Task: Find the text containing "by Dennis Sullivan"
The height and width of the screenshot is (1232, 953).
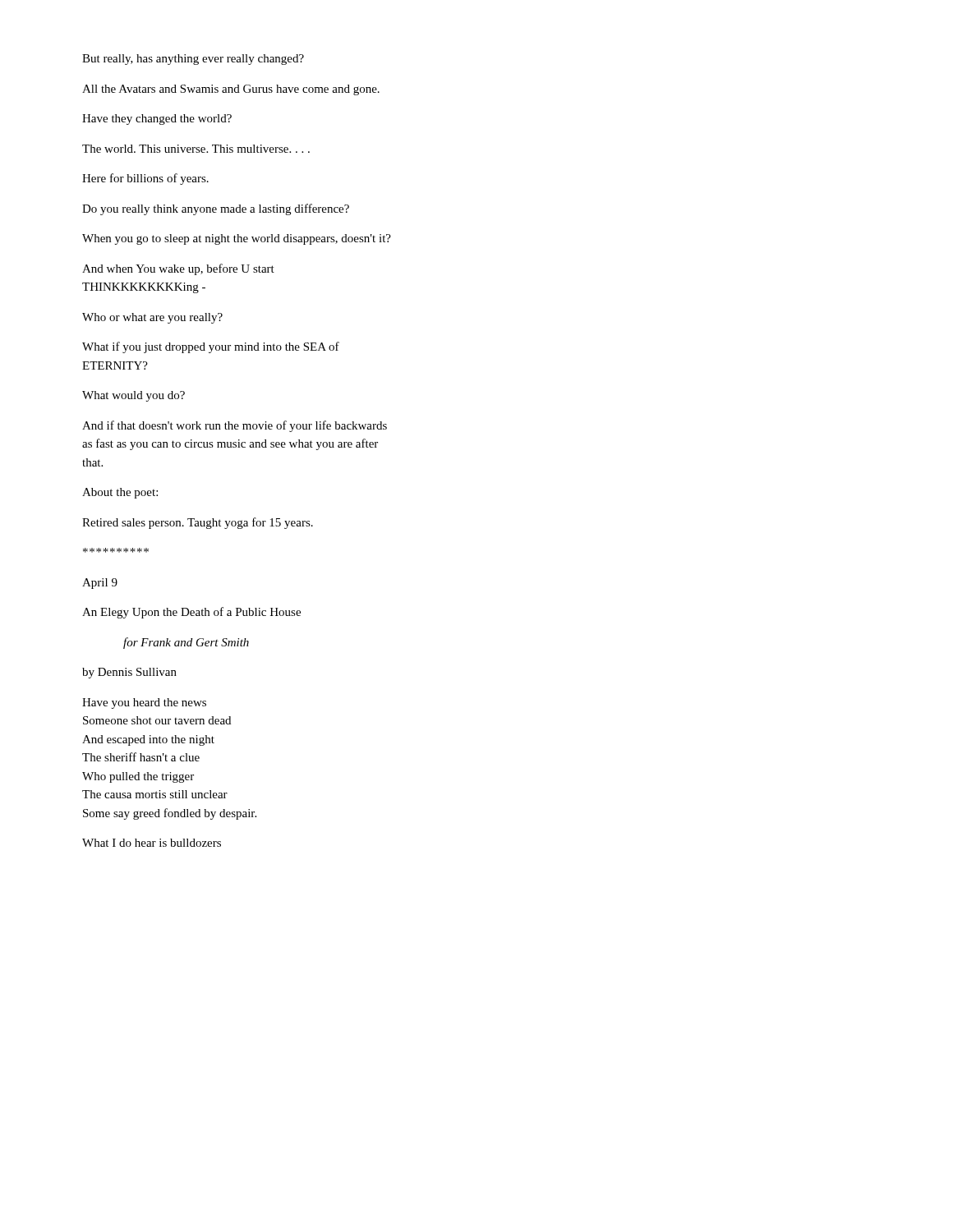Action: pos(129,672)
